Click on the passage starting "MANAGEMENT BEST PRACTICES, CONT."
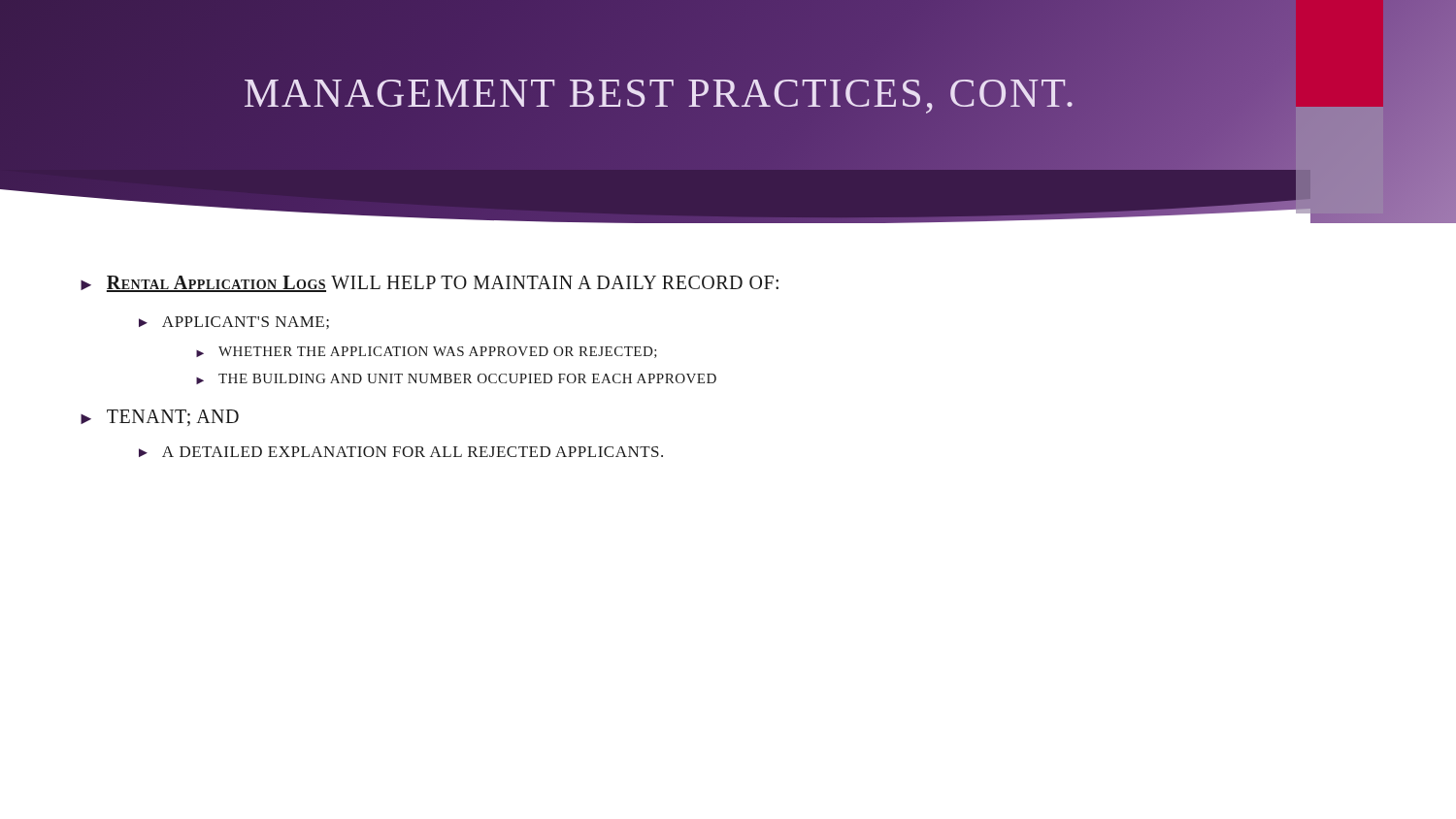The width and height of the screenshot is (1456, 819). coord(660,93)
